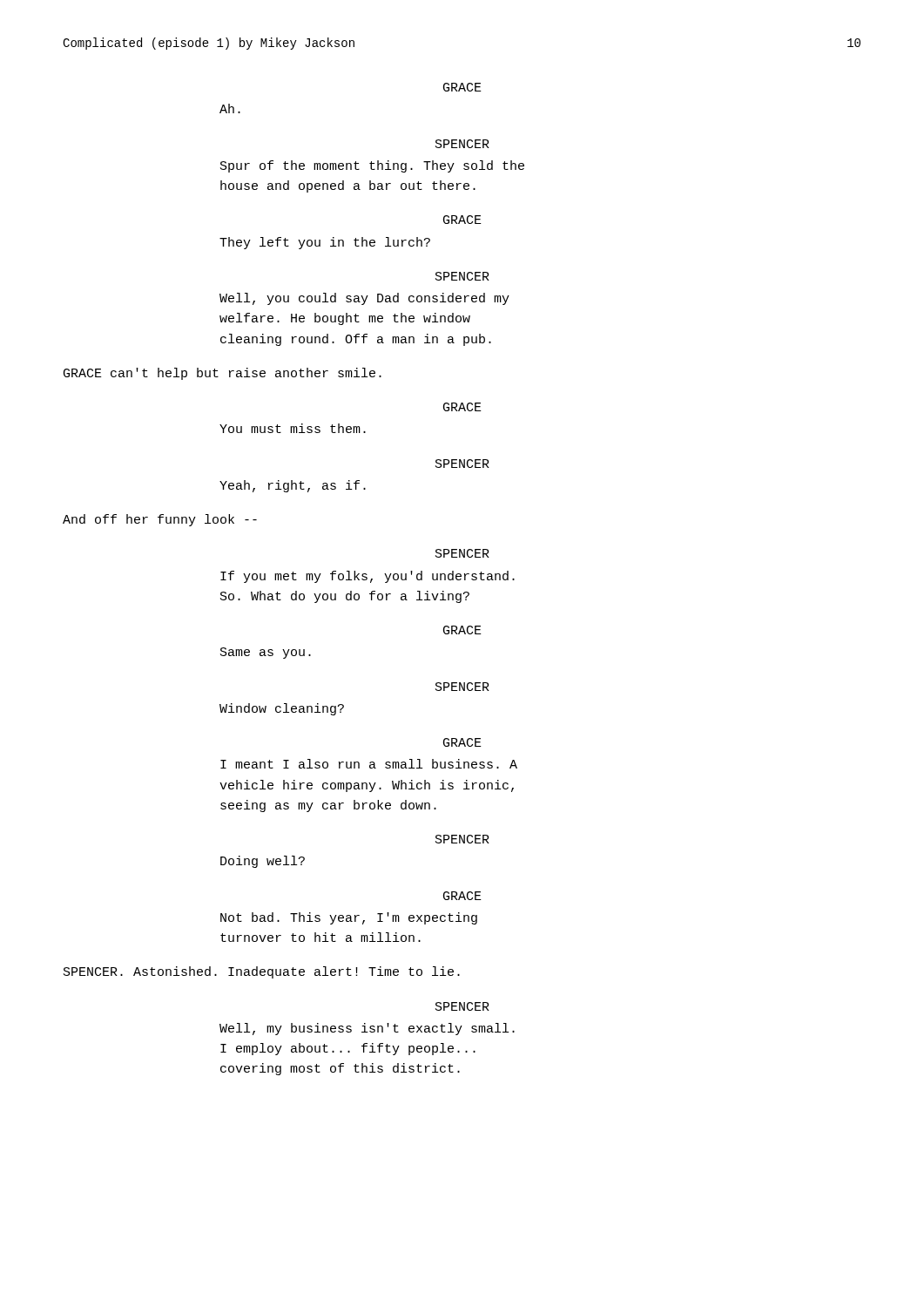This screenshot has width=924, height=1307.
Task: Select the text block with the text "GRACE can't help"
Action: [x=223, y=374]
